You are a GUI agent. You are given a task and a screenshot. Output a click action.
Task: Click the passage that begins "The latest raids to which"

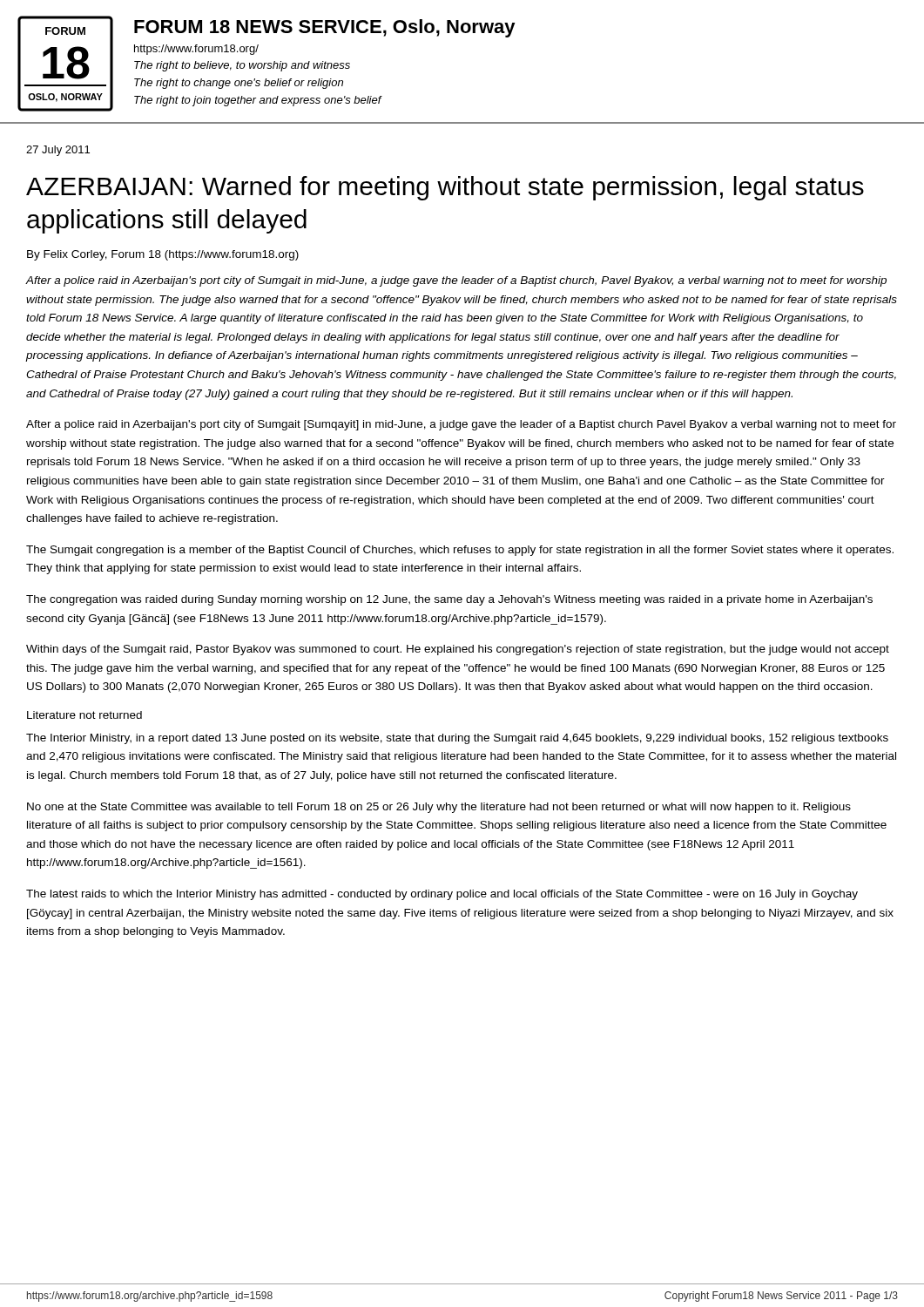[x=460, y=912]
